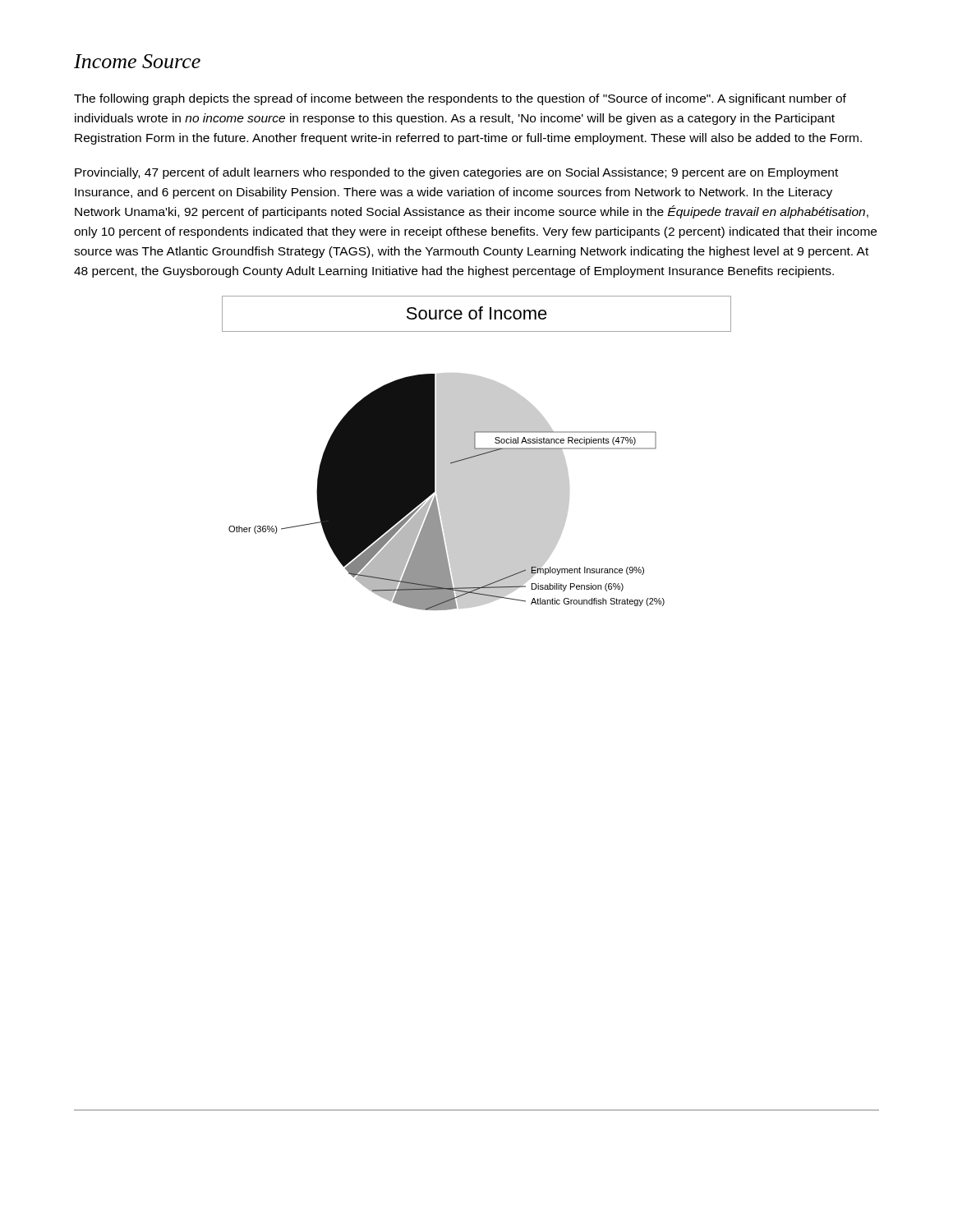
Task: Find "Income Source" on this page
Action: pos(137,61)
